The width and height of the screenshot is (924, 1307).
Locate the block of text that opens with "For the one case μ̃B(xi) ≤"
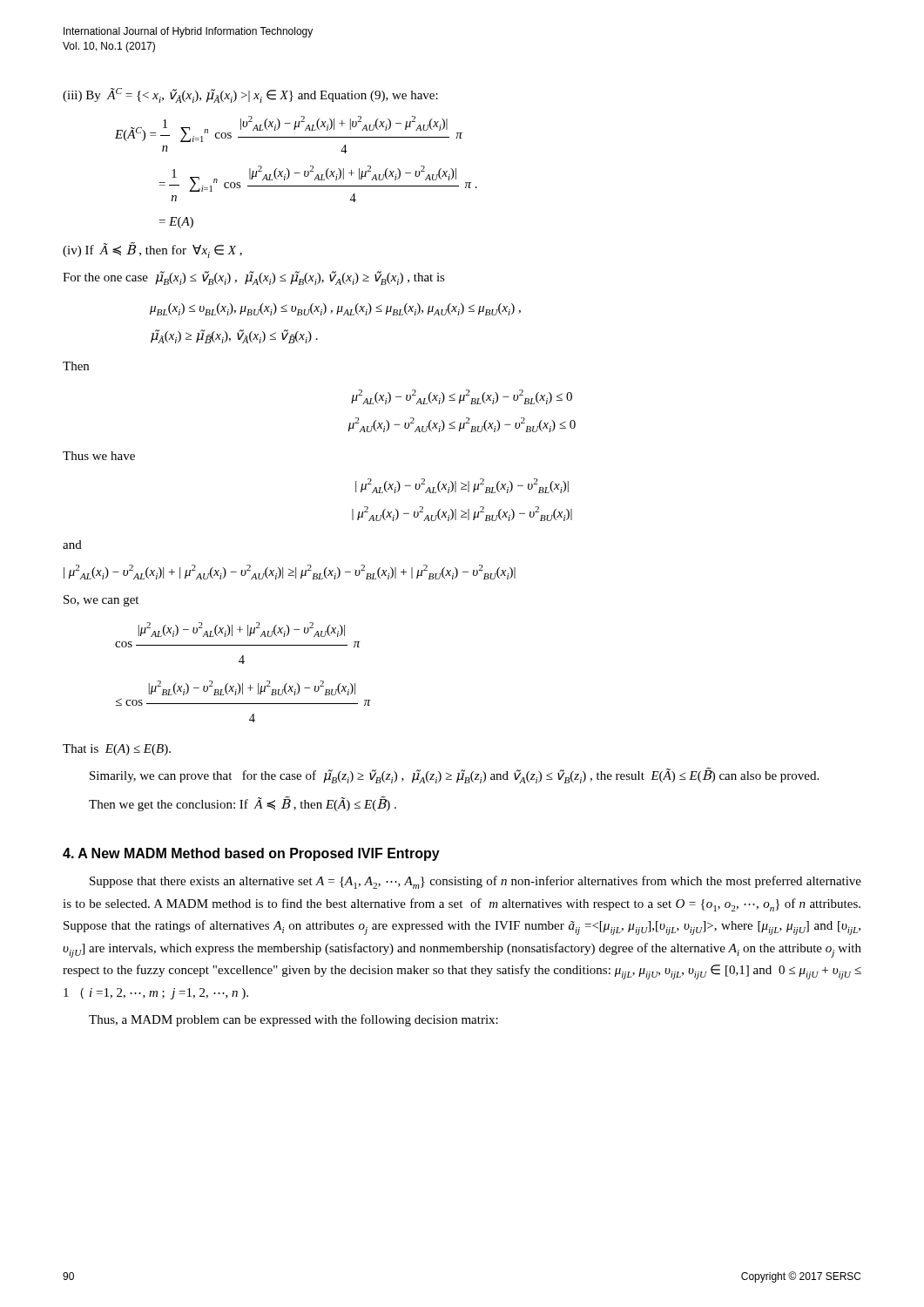254,278
